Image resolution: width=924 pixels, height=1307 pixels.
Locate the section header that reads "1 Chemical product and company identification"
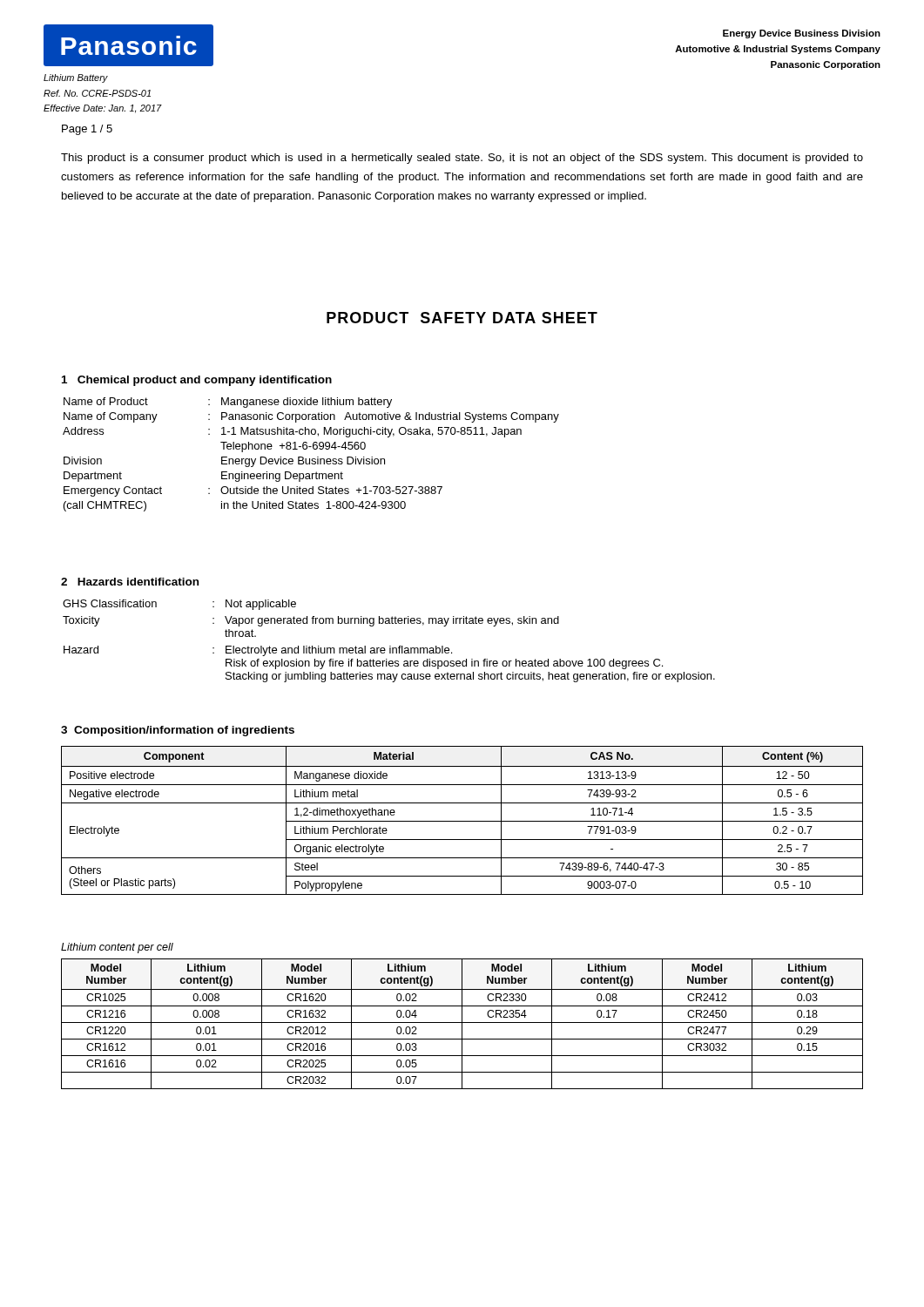[x=197, y=379]
